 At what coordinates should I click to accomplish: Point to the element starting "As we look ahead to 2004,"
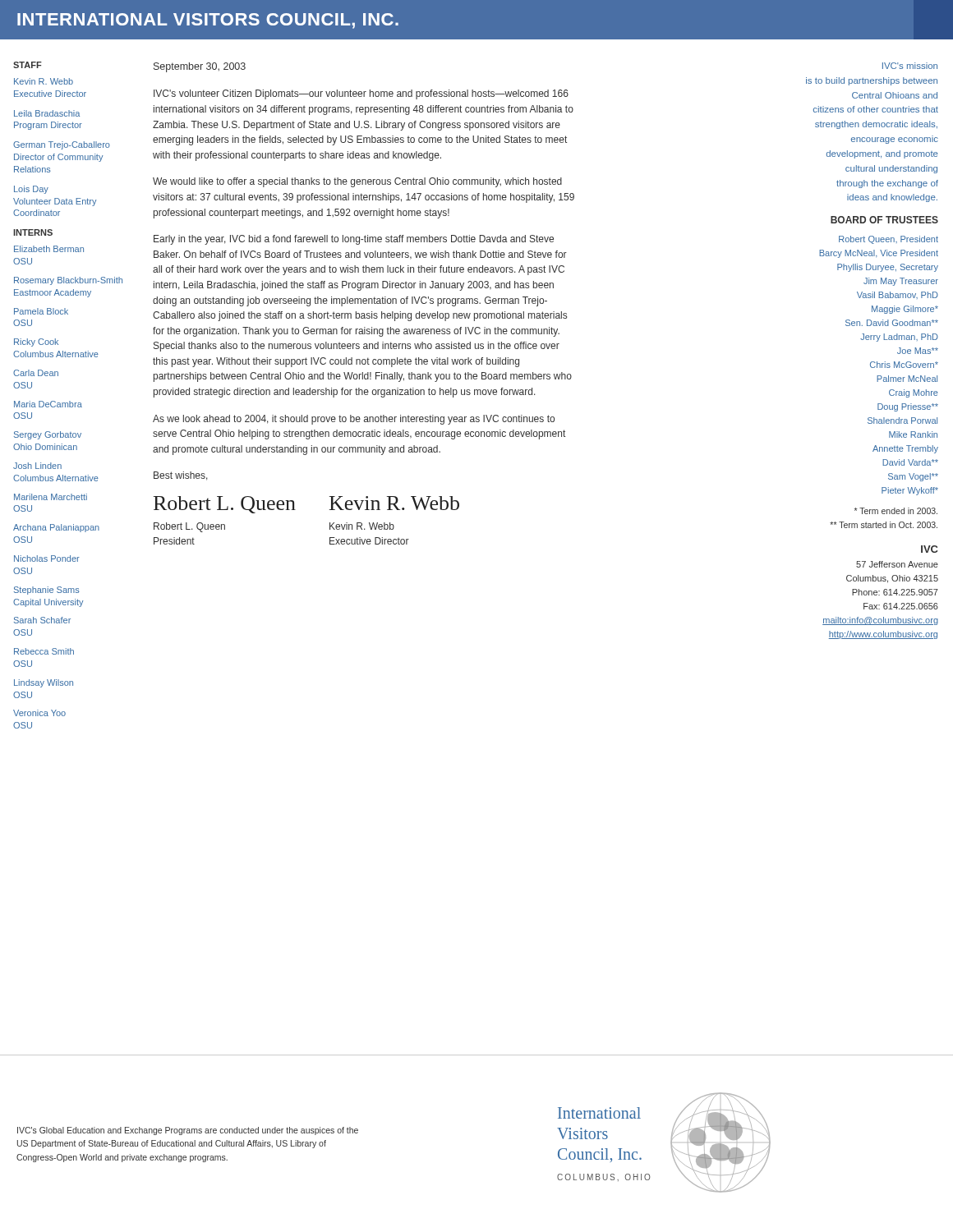coord(359,434)
